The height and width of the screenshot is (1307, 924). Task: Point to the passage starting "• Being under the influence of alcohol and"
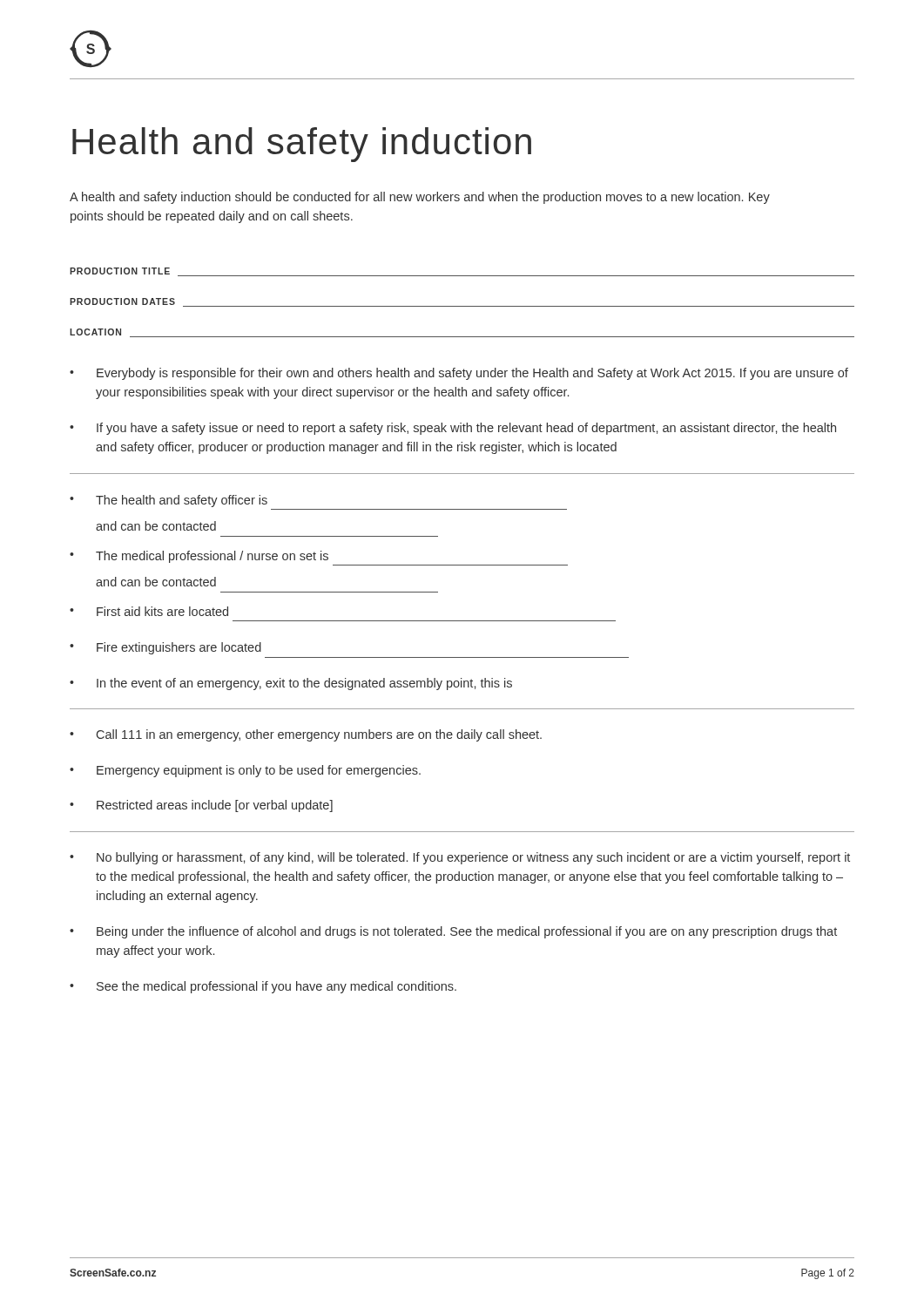(x=462, y=941)
